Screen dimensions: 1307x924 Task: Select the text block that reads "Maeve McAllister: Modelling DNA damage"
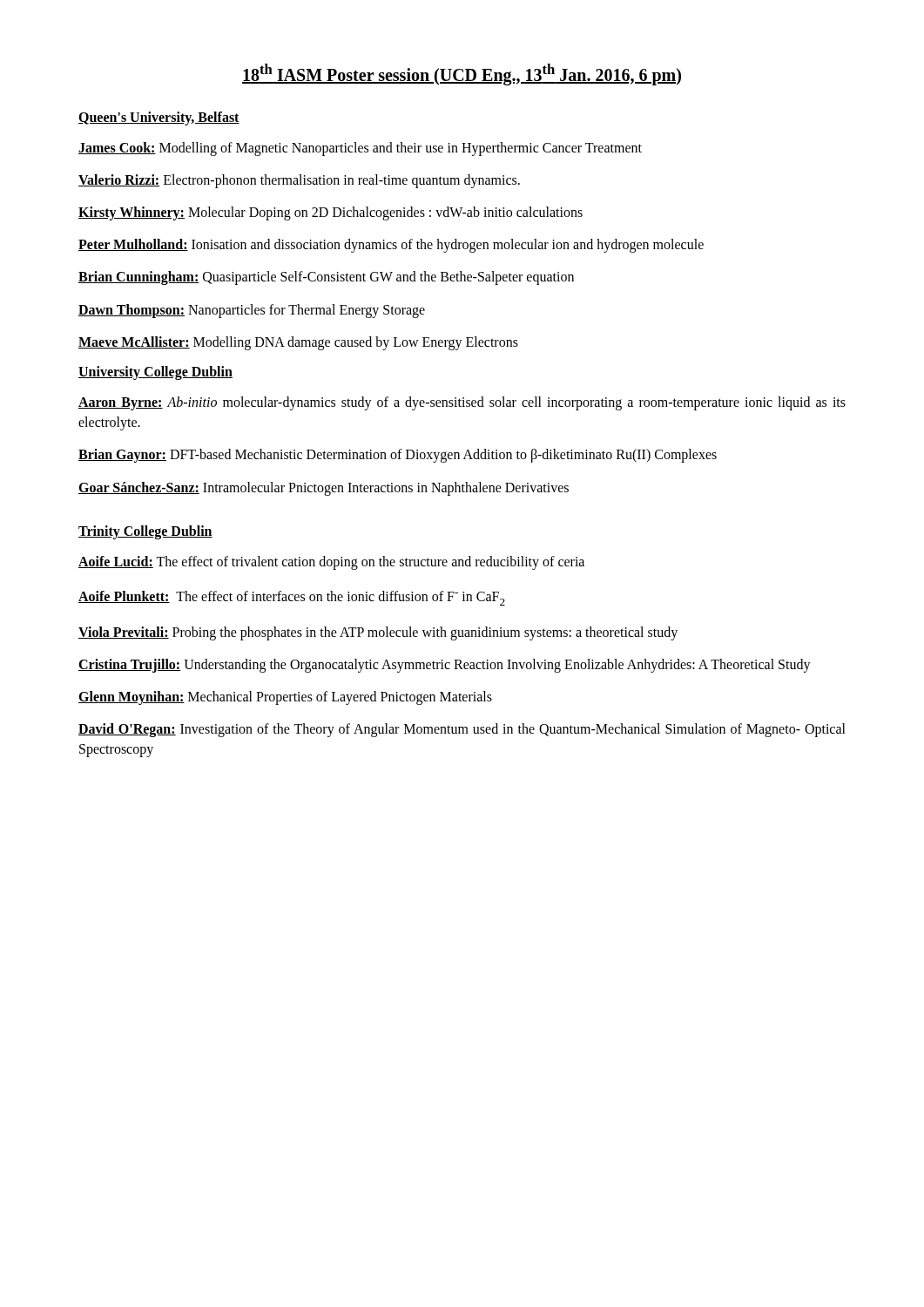click(x=298, y=342)
